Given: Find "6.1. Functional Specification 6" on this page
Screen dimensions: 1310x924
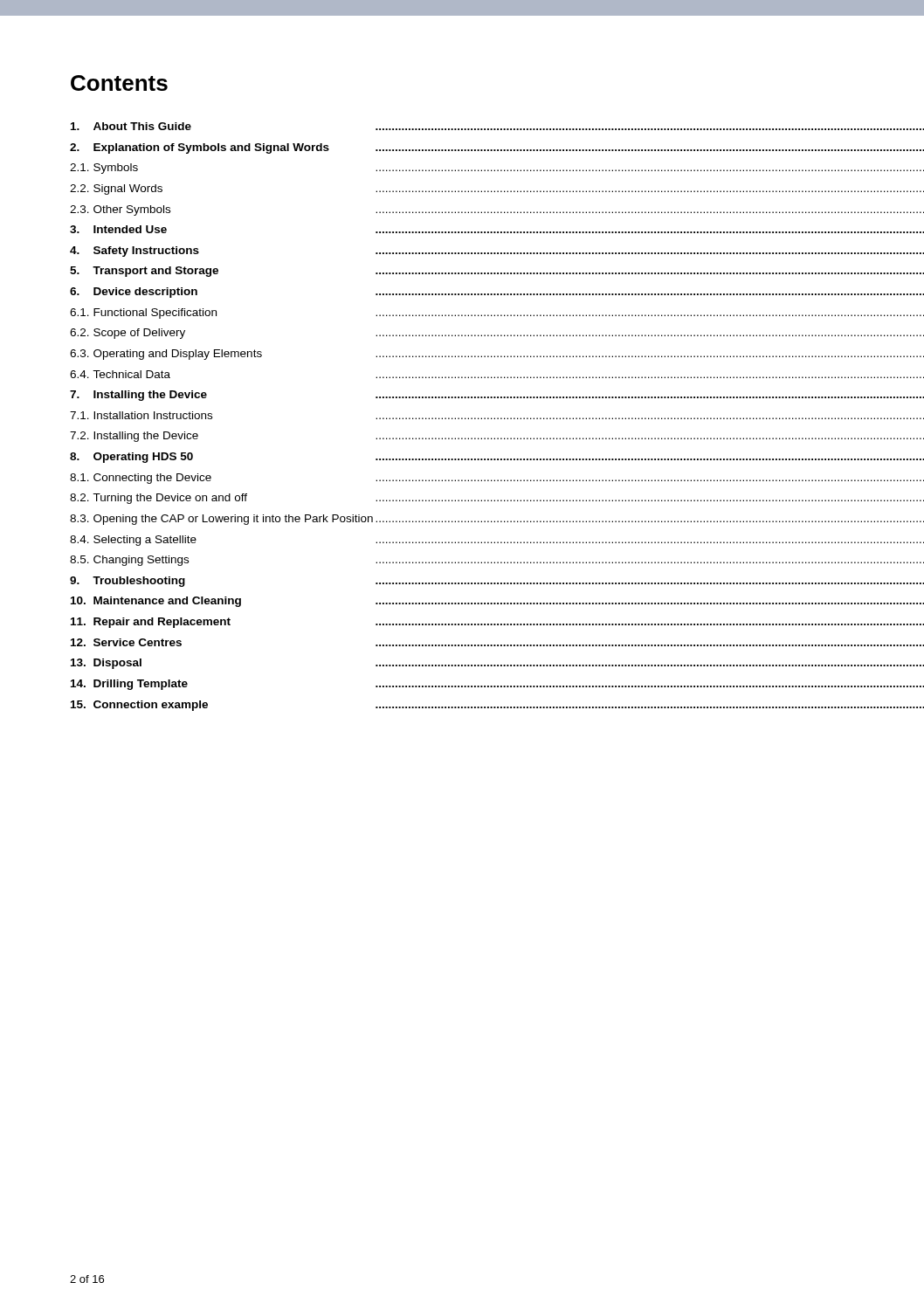Looking at the screenshot, I should click(497, 312).
